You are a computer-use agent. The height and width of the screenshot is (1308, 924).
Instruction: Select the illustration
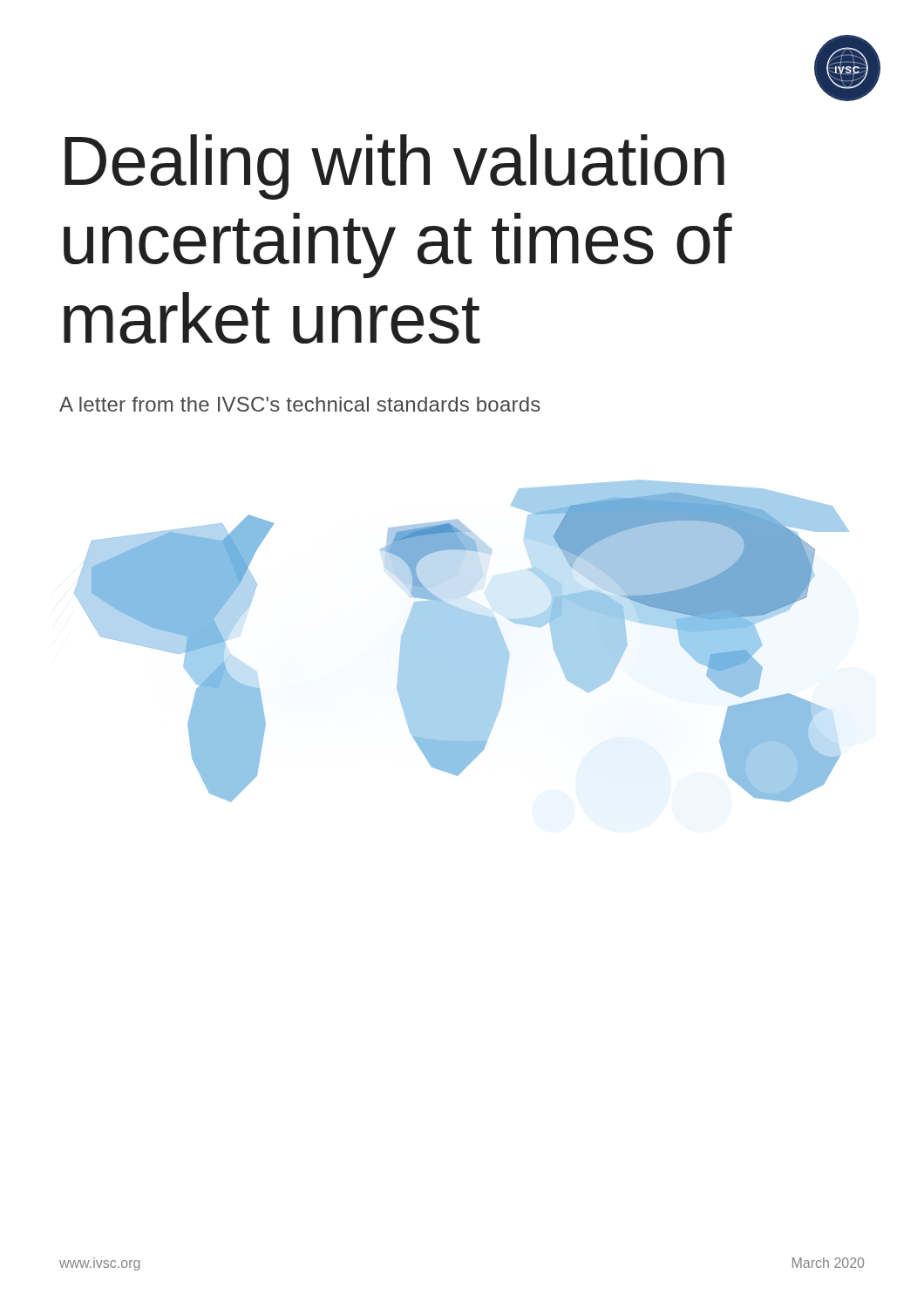click(462, 650)
